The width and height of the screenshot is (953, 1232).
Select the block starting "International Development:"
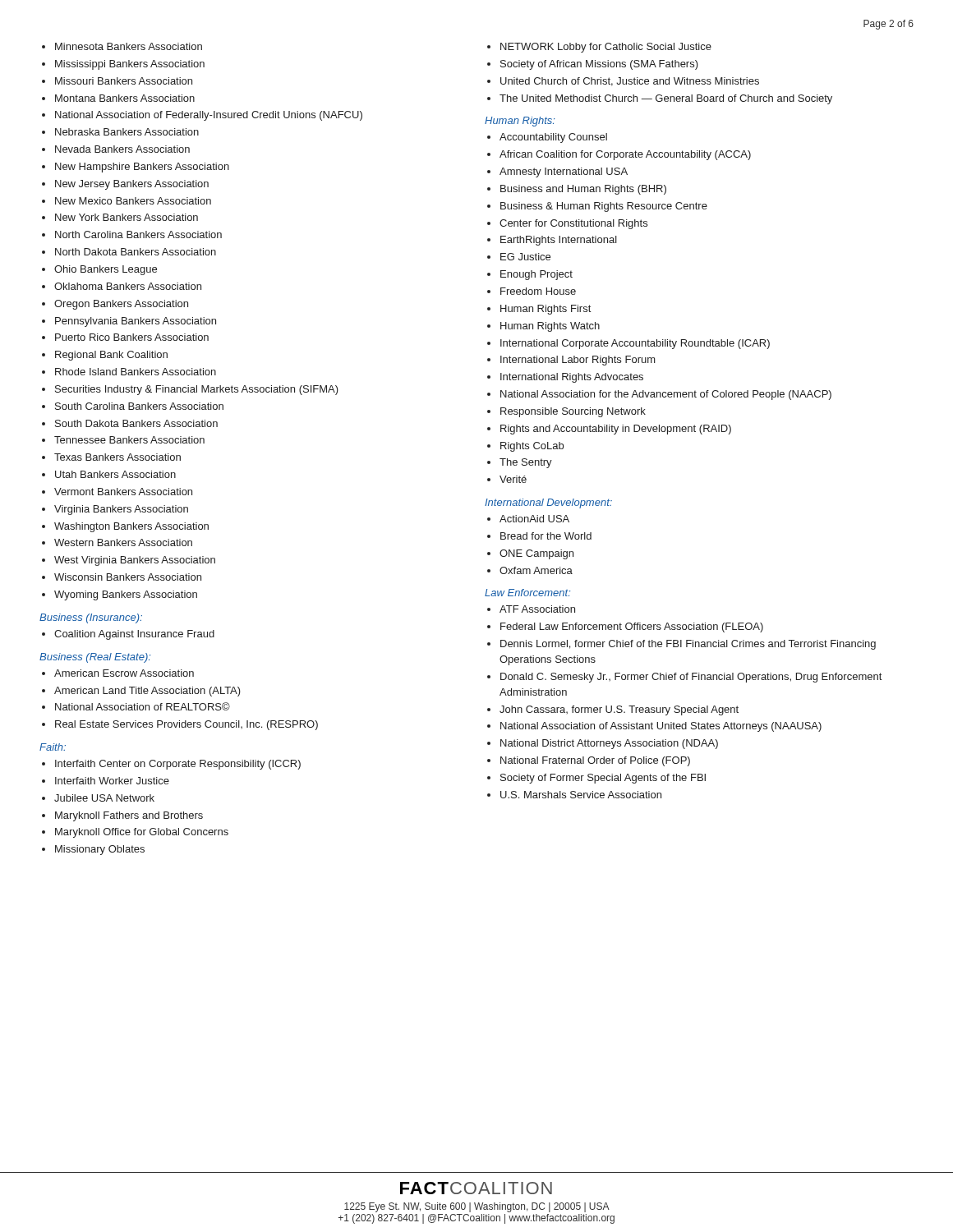click(x=549, y=502)
